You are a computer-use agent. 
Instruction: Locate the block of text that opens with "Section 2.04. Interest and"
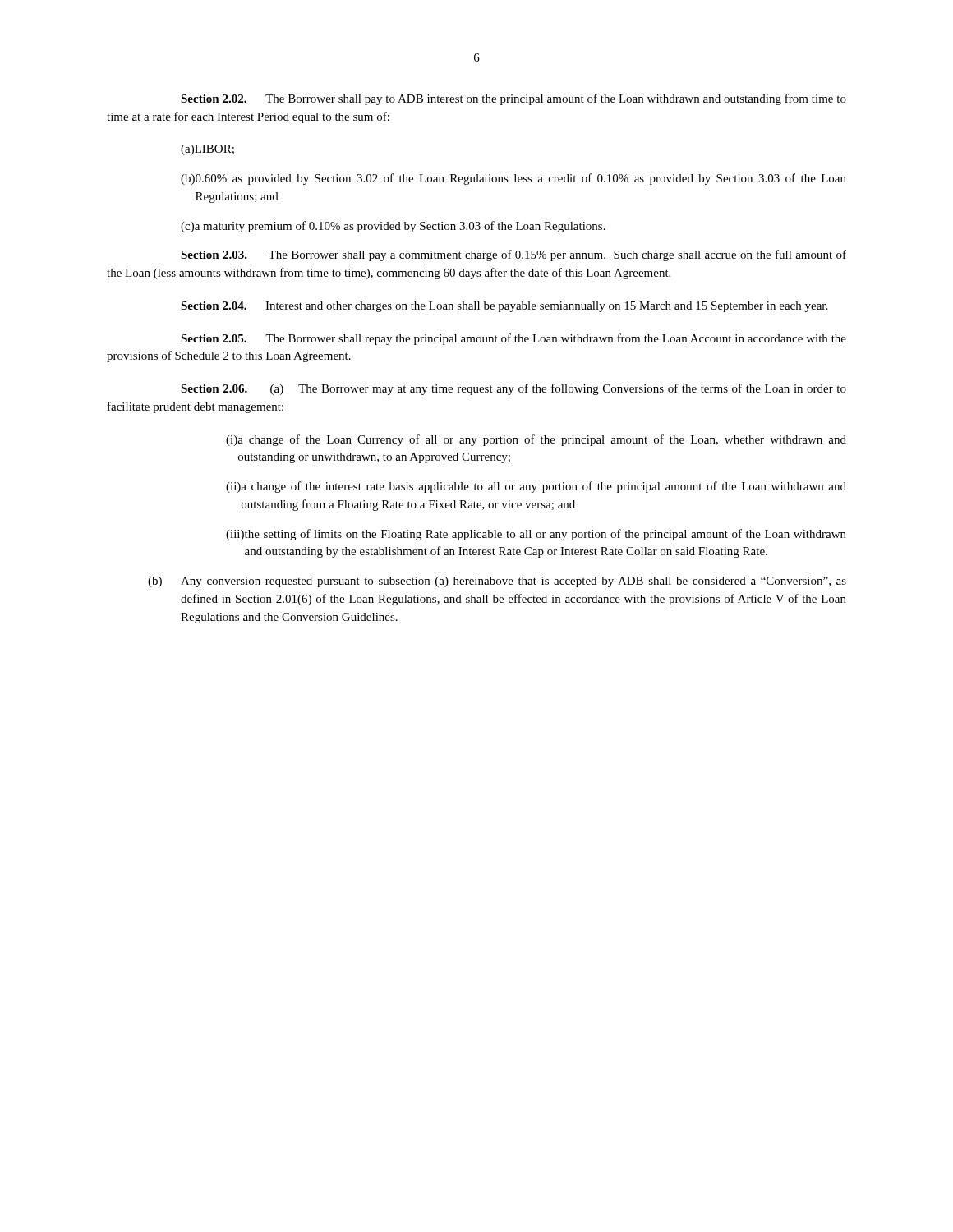[x=505, y=305]
